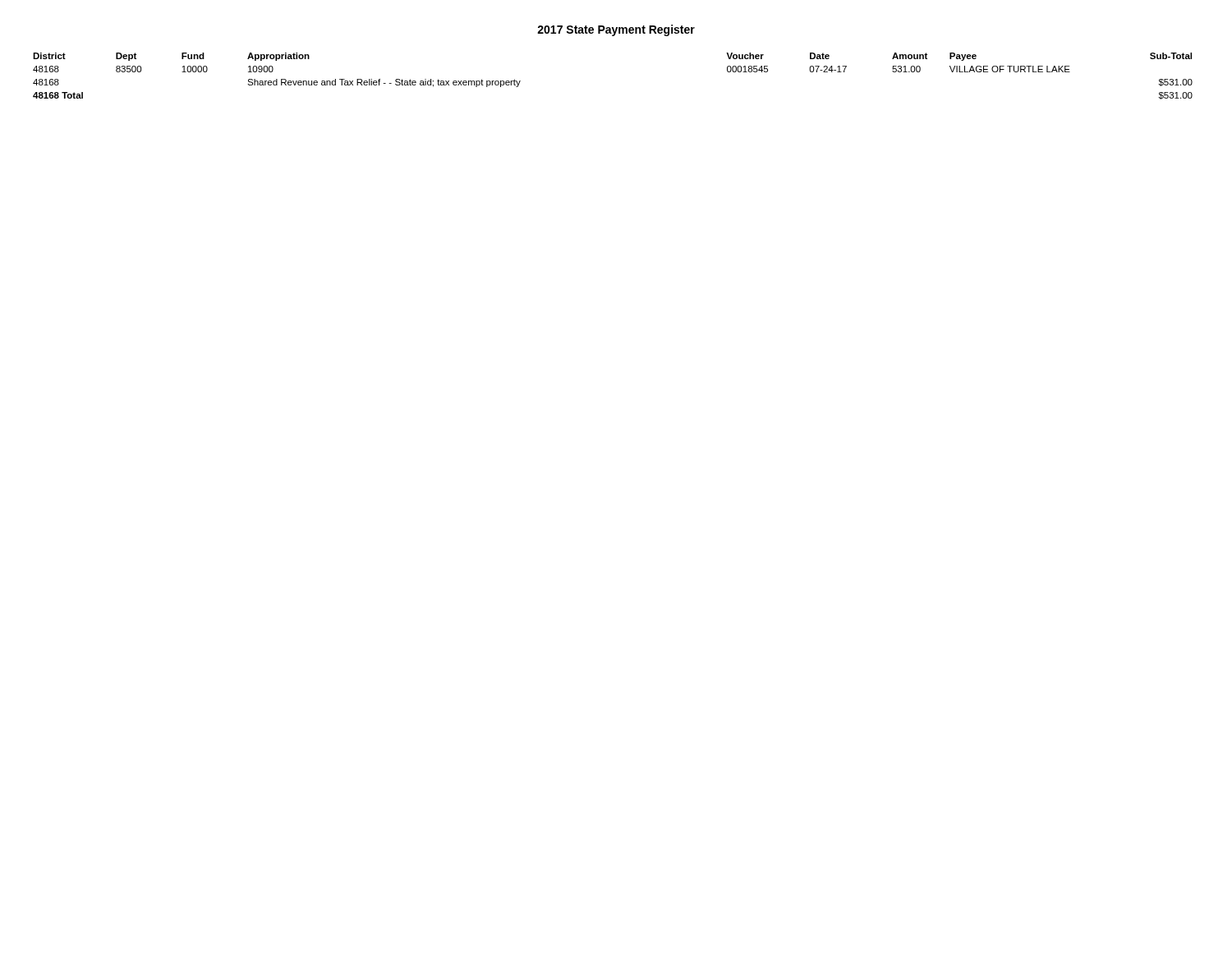
Task: Find the table that mentions "48168 Total"
Action: (616, 76)
